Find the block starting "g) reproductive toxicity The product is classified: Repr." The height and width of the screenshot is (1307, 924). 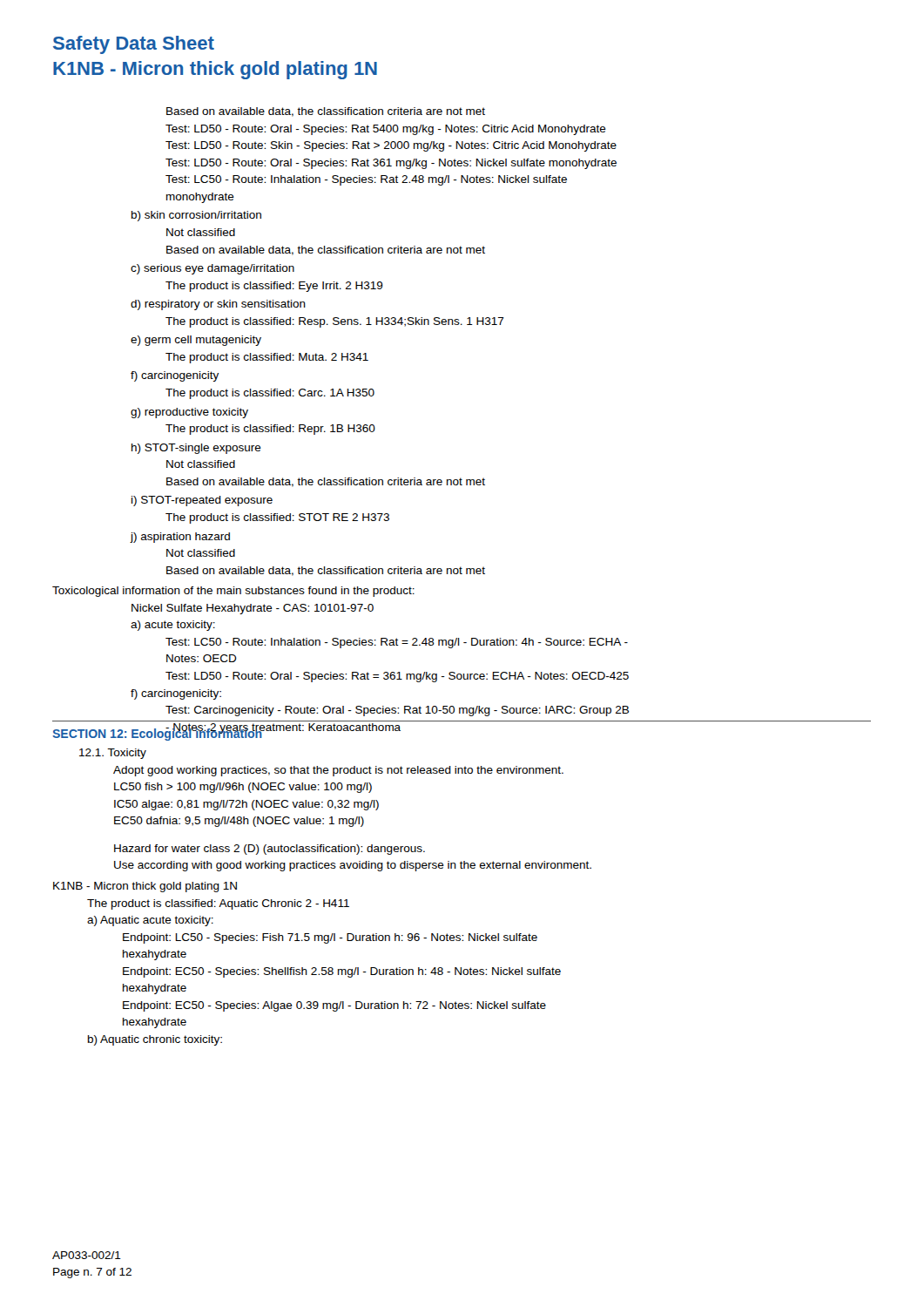[189, 413]
